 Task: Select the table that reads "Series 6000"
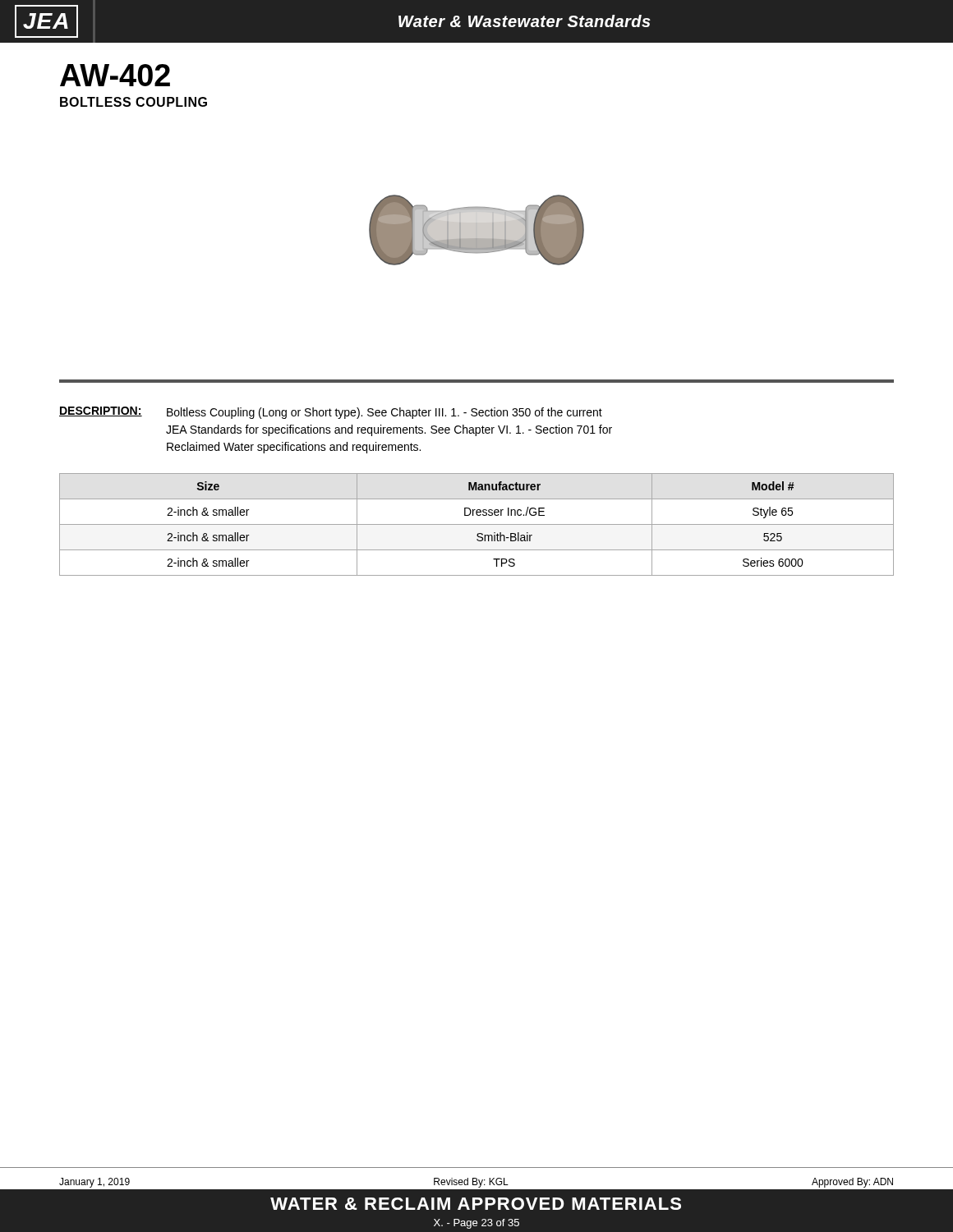(476, 523)
